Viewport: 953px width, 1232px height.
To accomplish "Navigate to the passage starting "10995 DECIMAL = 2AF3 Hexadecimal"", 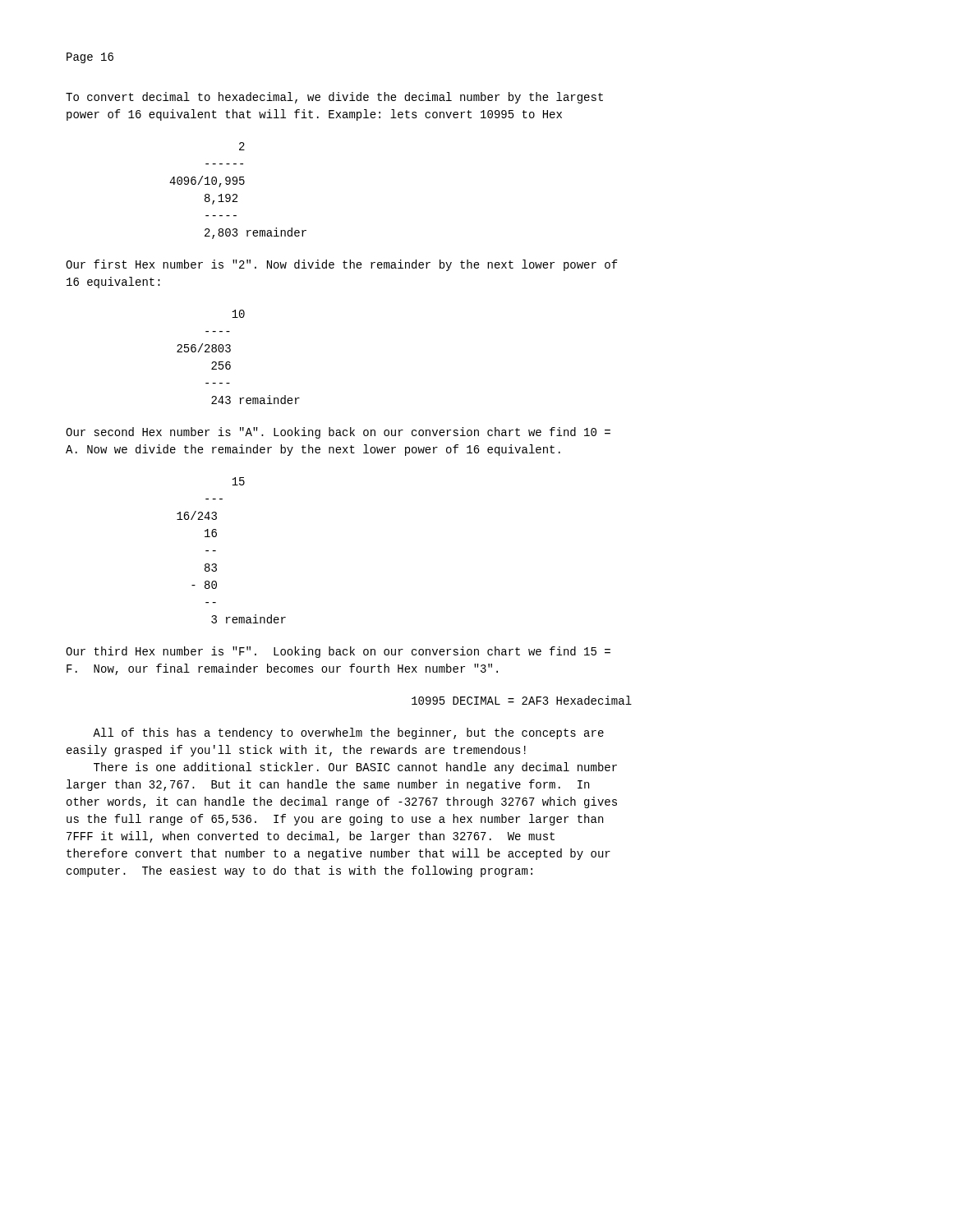I will (476, 702).
